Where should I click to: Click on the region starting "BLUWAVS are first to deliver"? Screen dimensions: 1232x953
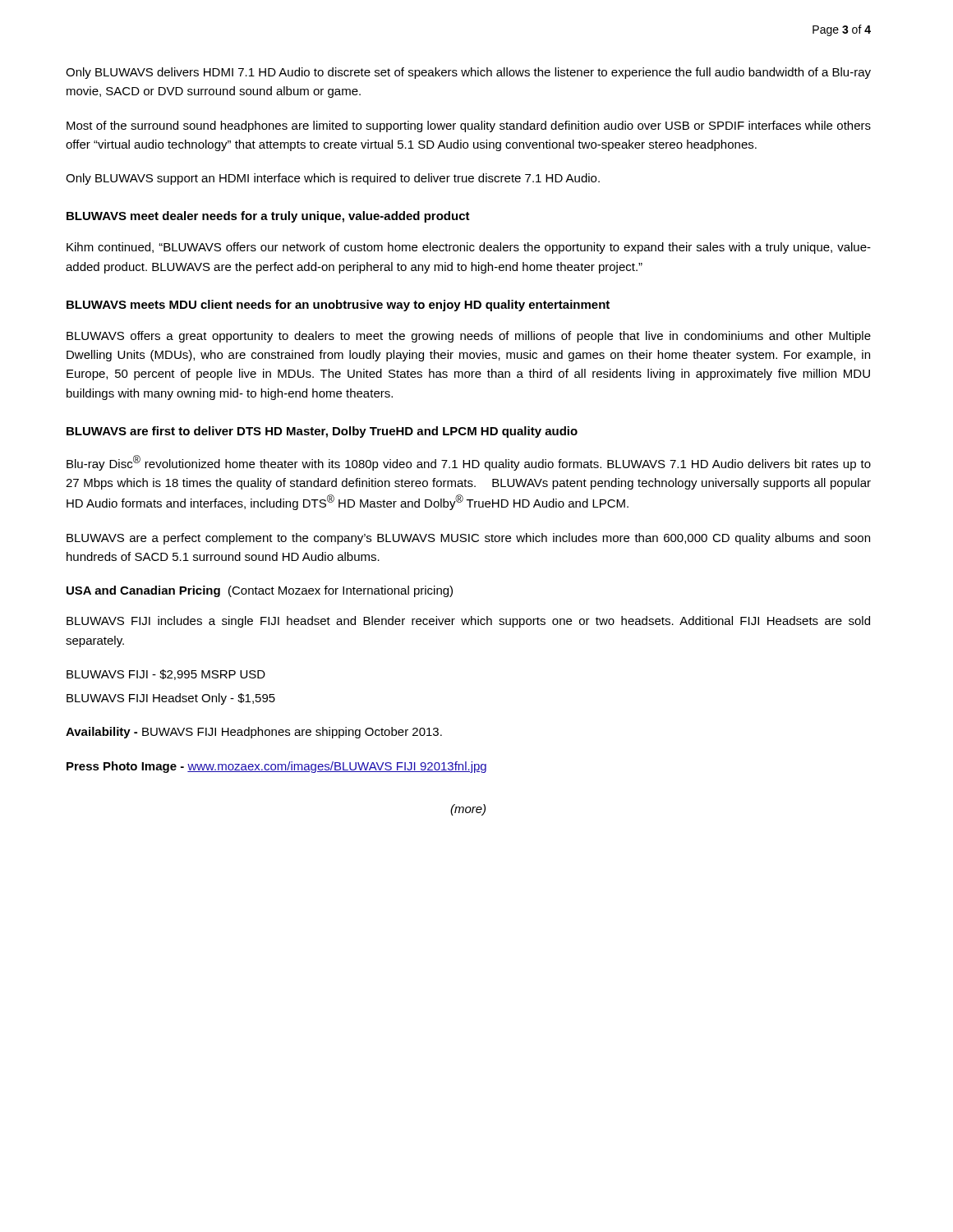(322, 431)
